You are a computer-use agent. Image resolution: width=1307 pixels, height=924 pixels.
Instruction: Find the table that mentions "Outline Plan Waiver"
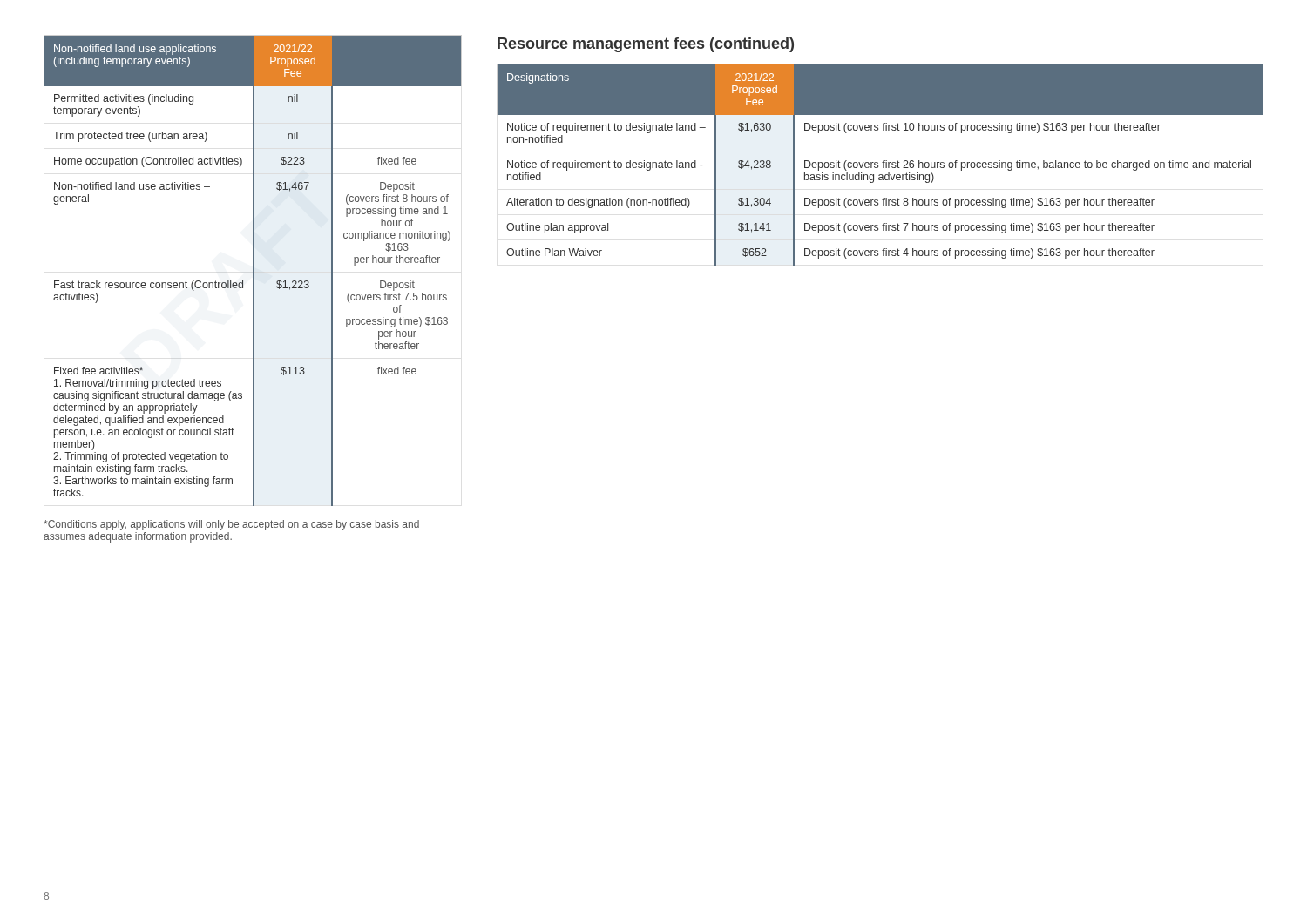coord(880,165)
